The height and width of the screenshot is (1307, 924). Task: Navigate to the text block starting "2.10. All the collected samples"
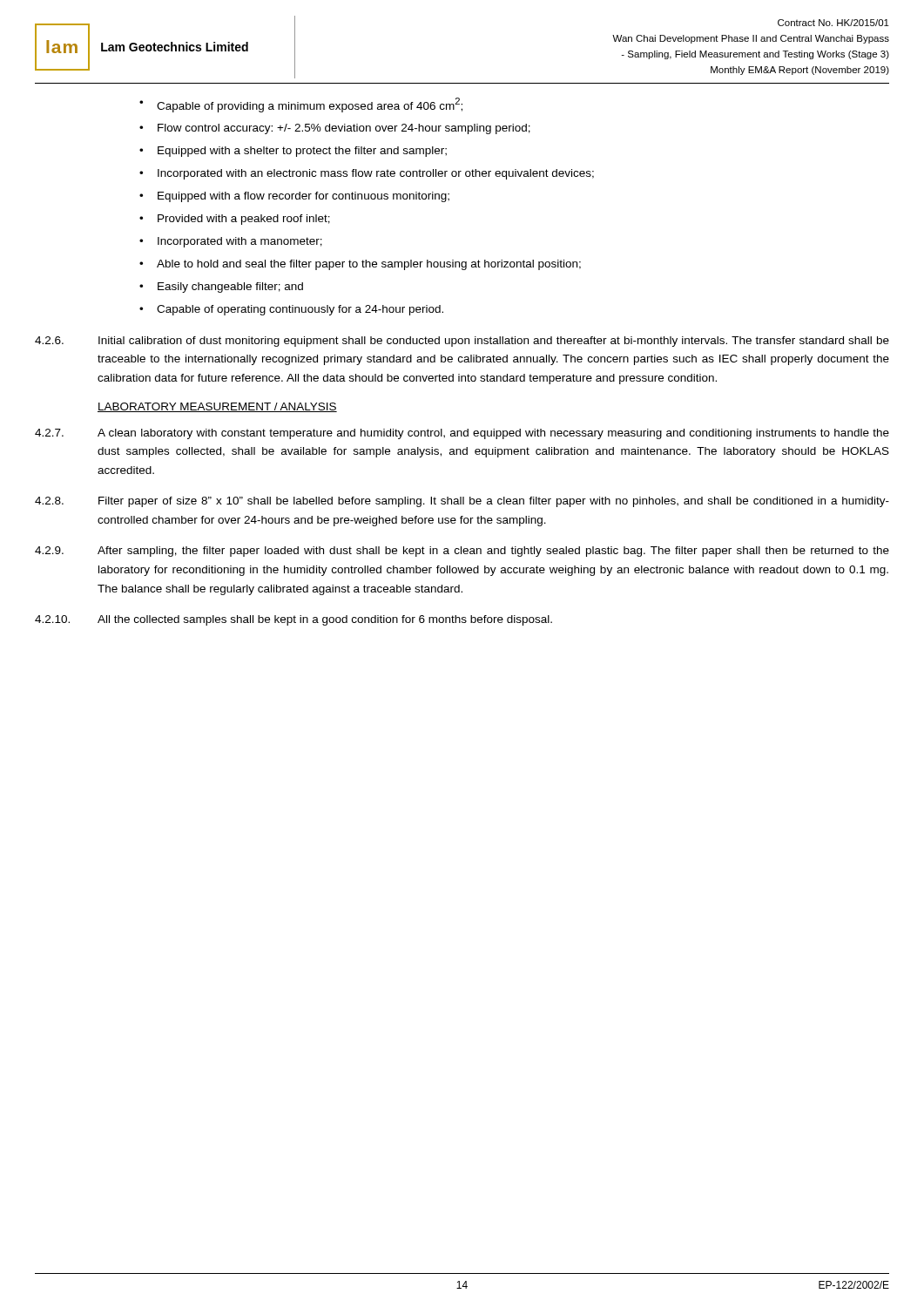click(462, 620)
